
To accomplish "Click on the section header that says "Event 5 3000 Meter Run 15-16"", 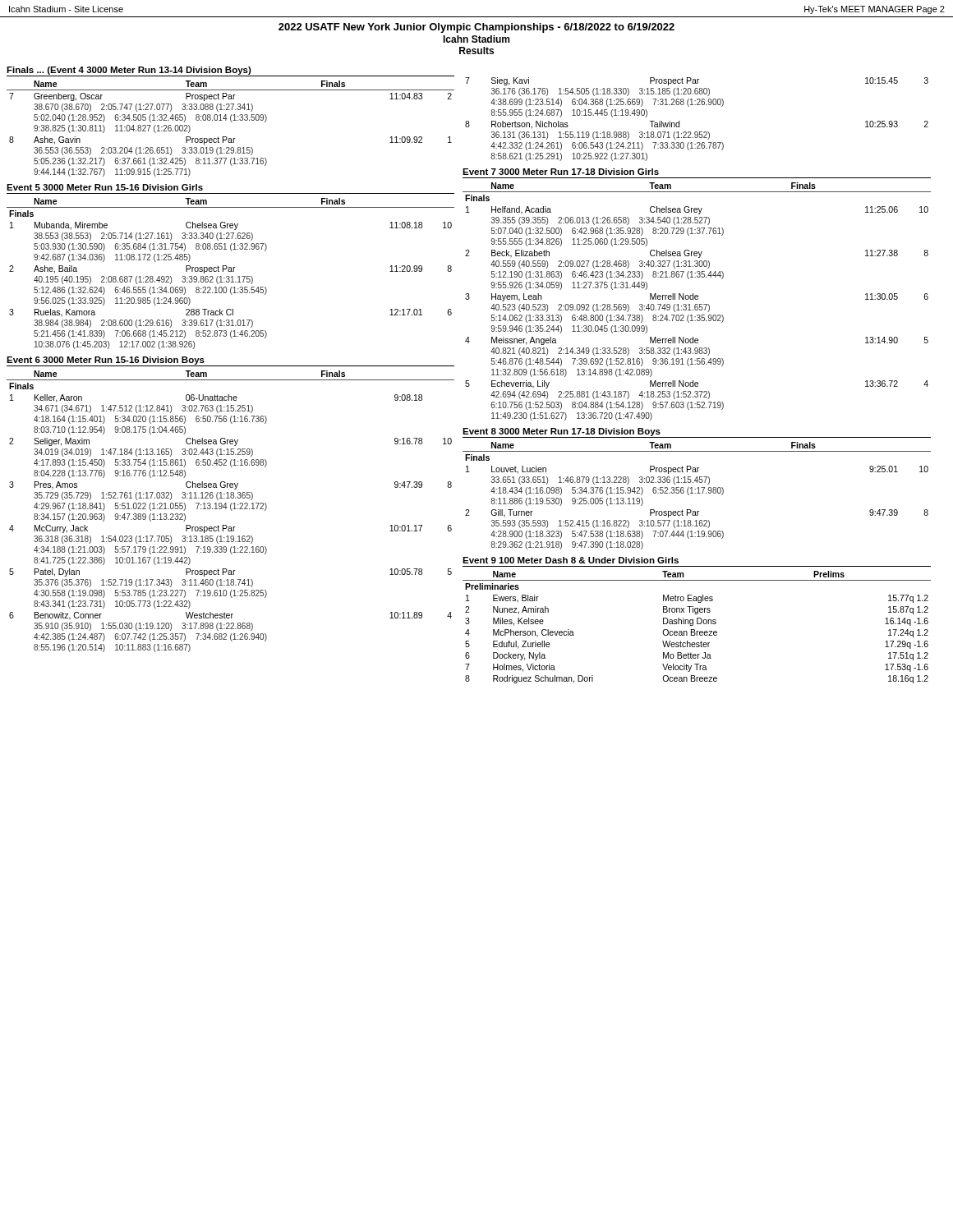I will click(105, 187).
